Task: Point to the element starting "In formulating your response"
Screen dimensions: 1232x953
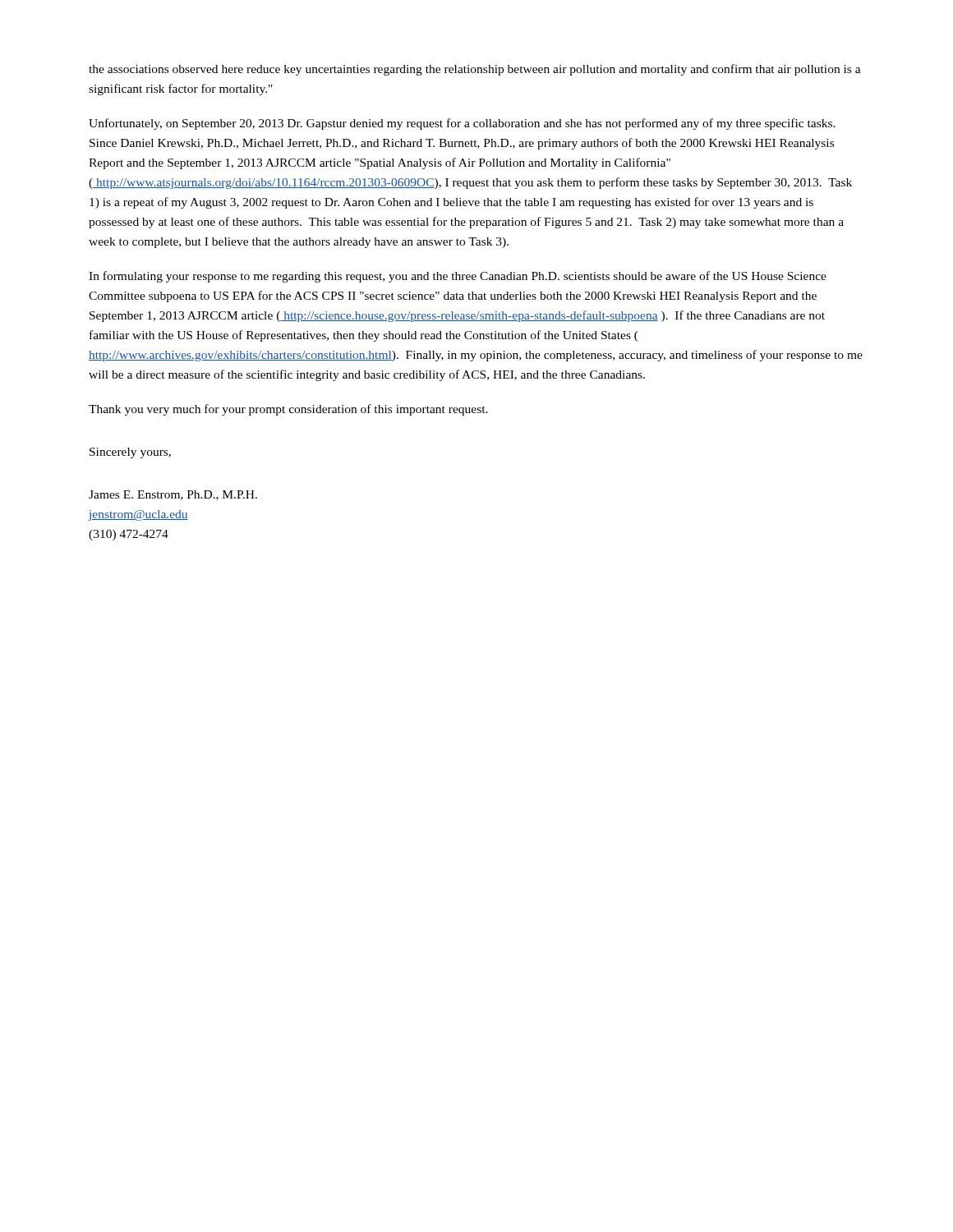Action: (476, 325)
